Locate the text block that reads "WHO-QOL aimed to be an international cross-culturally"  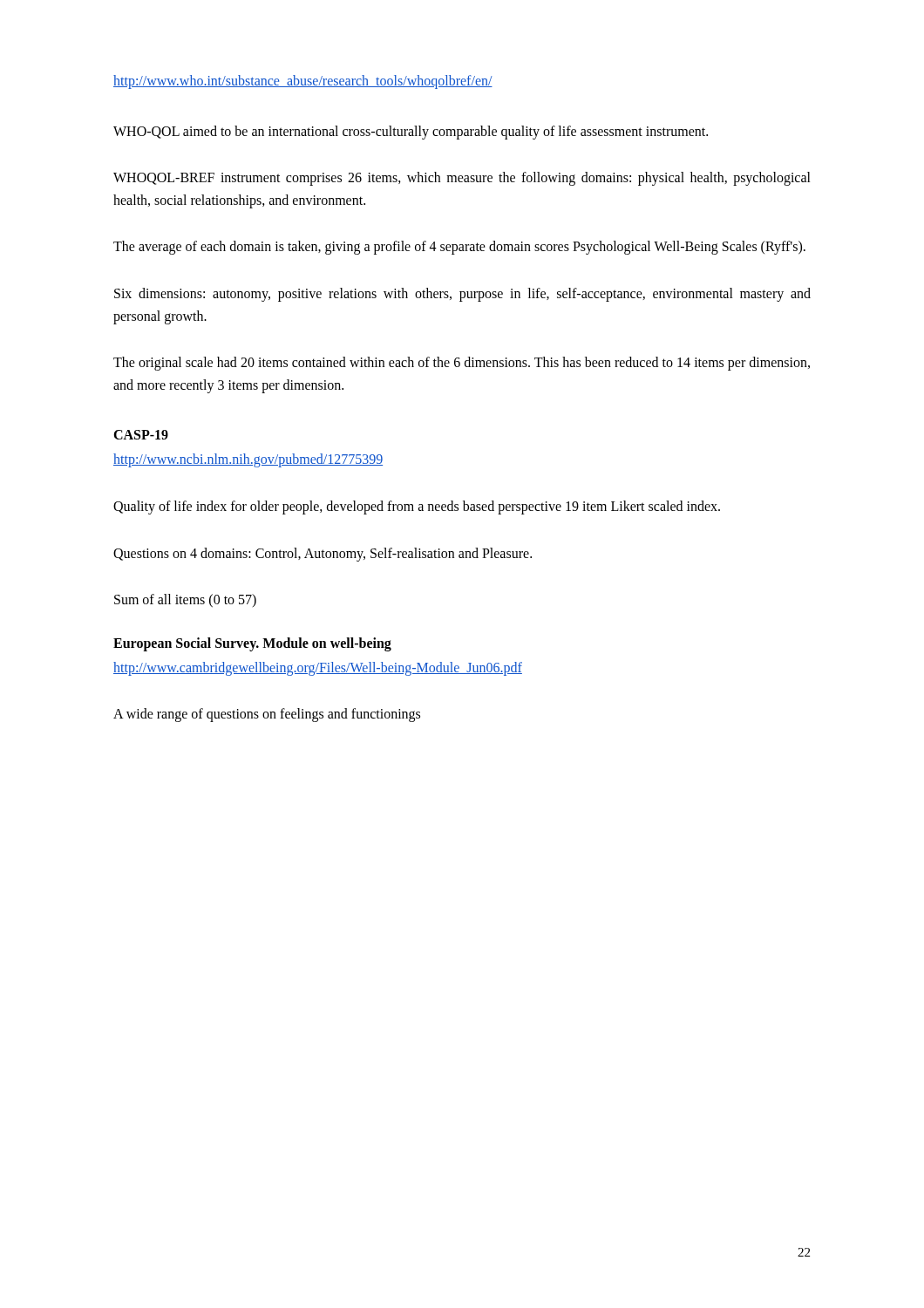(411, 131)
